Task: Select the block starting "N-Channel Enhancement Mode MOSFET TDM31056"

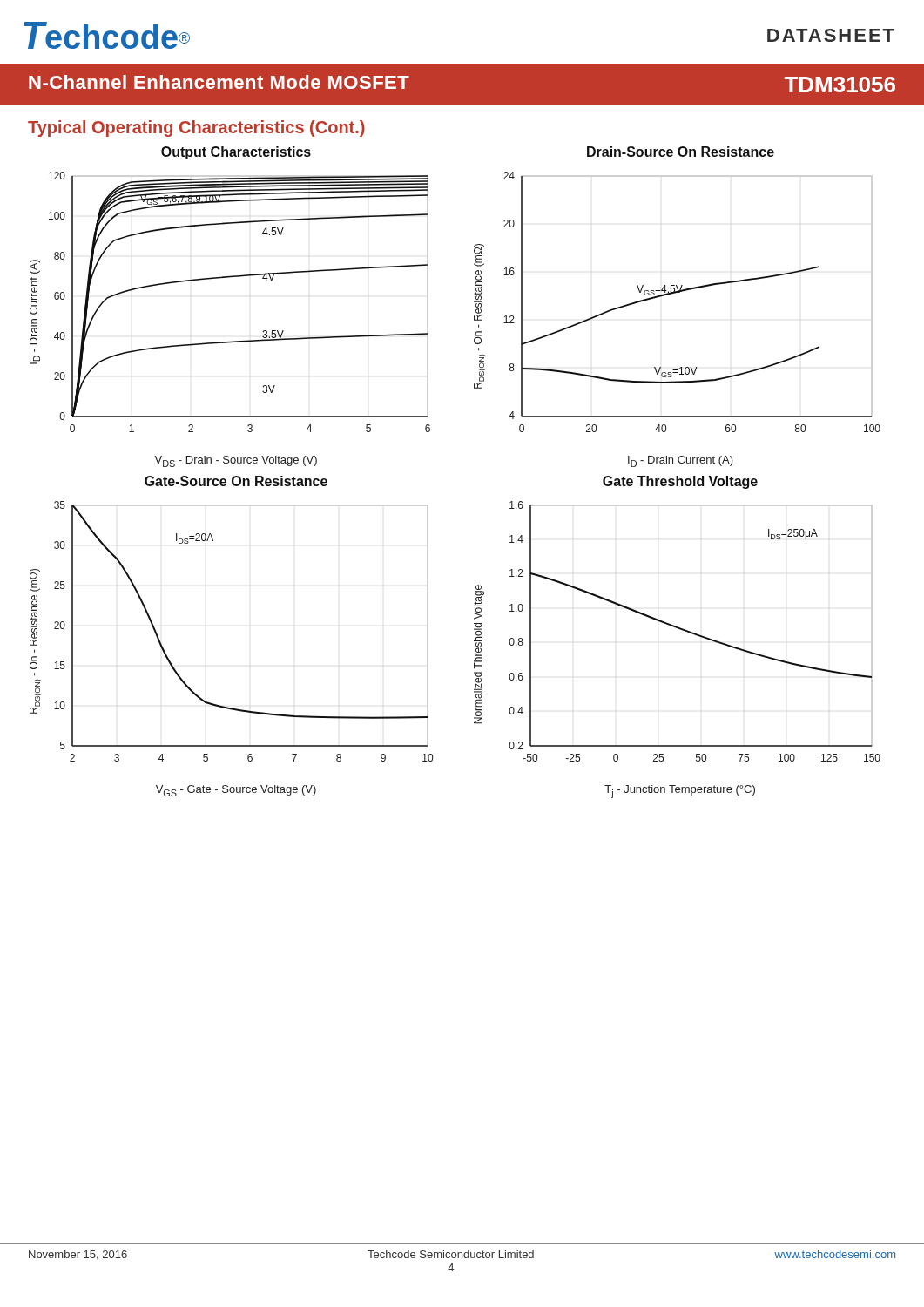Action: [224, 83]
